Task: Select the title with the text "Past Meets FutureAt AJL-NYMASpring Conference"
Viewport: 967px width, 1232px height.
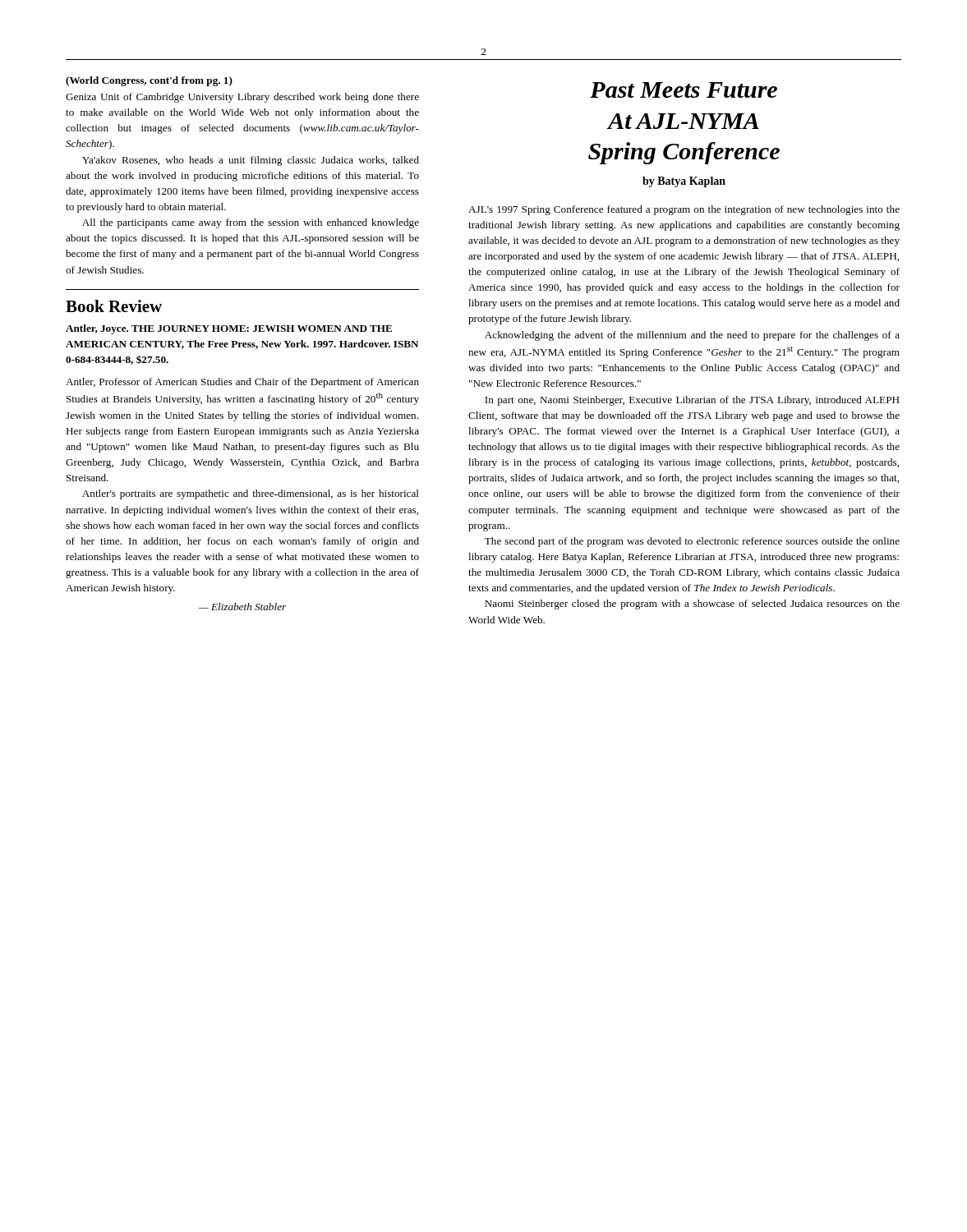Action: [x=684, y=120]
